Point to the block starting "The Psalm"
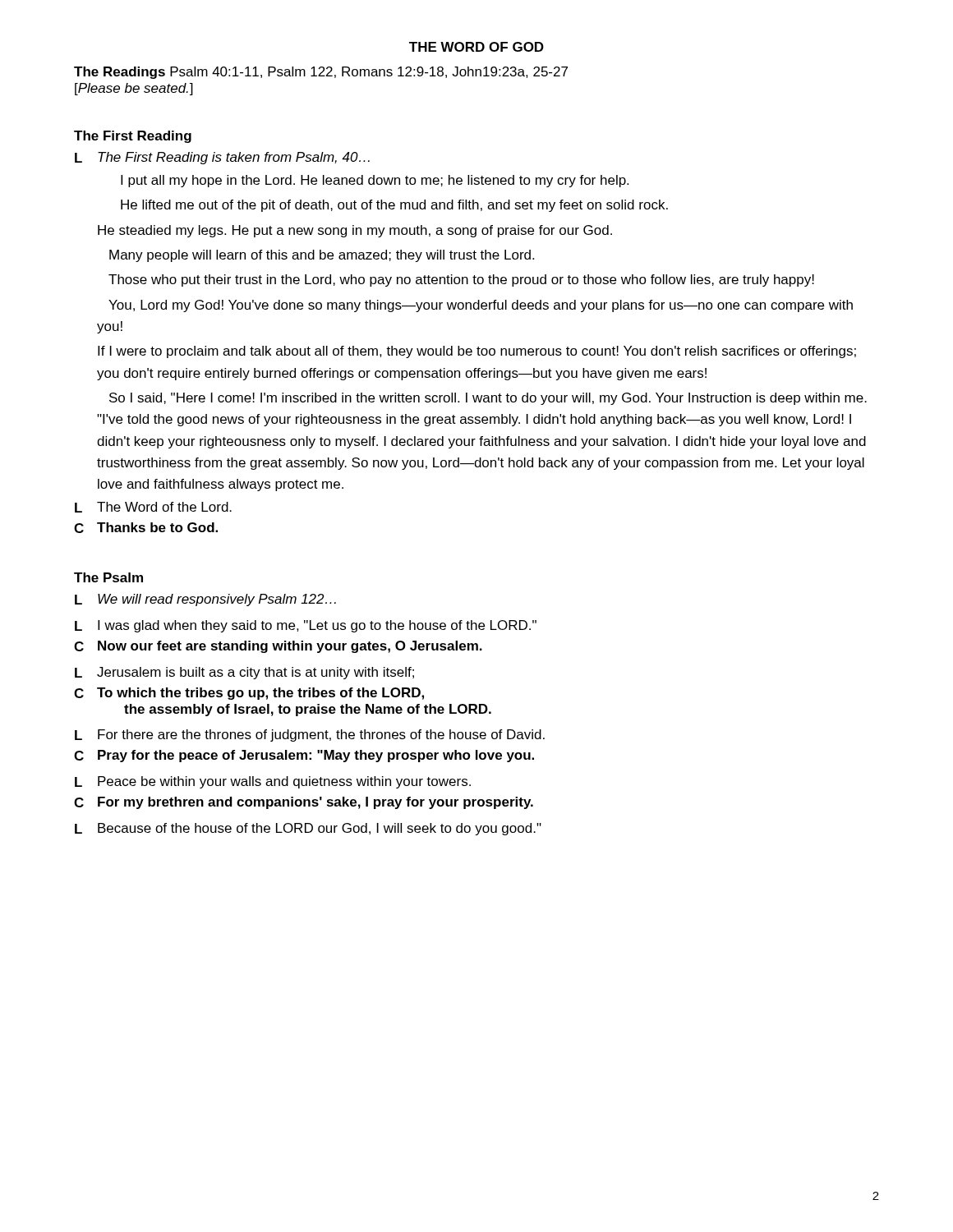 tap(109, 578)
